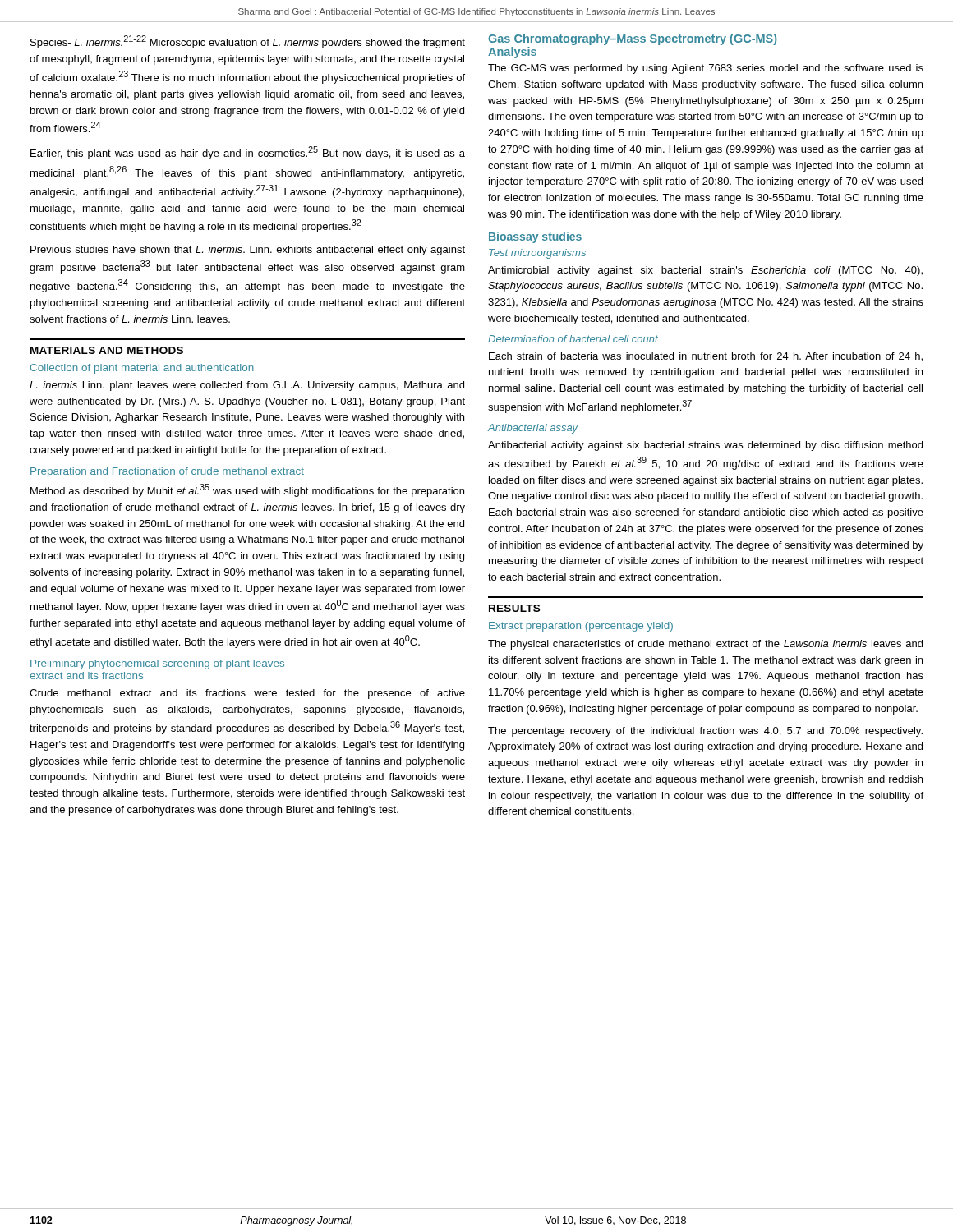953x1232 pixels.
Task: Find the block on this page that starts "Antibacterial activity against six bacterial strains"
Action: click(x=706, y=511)
